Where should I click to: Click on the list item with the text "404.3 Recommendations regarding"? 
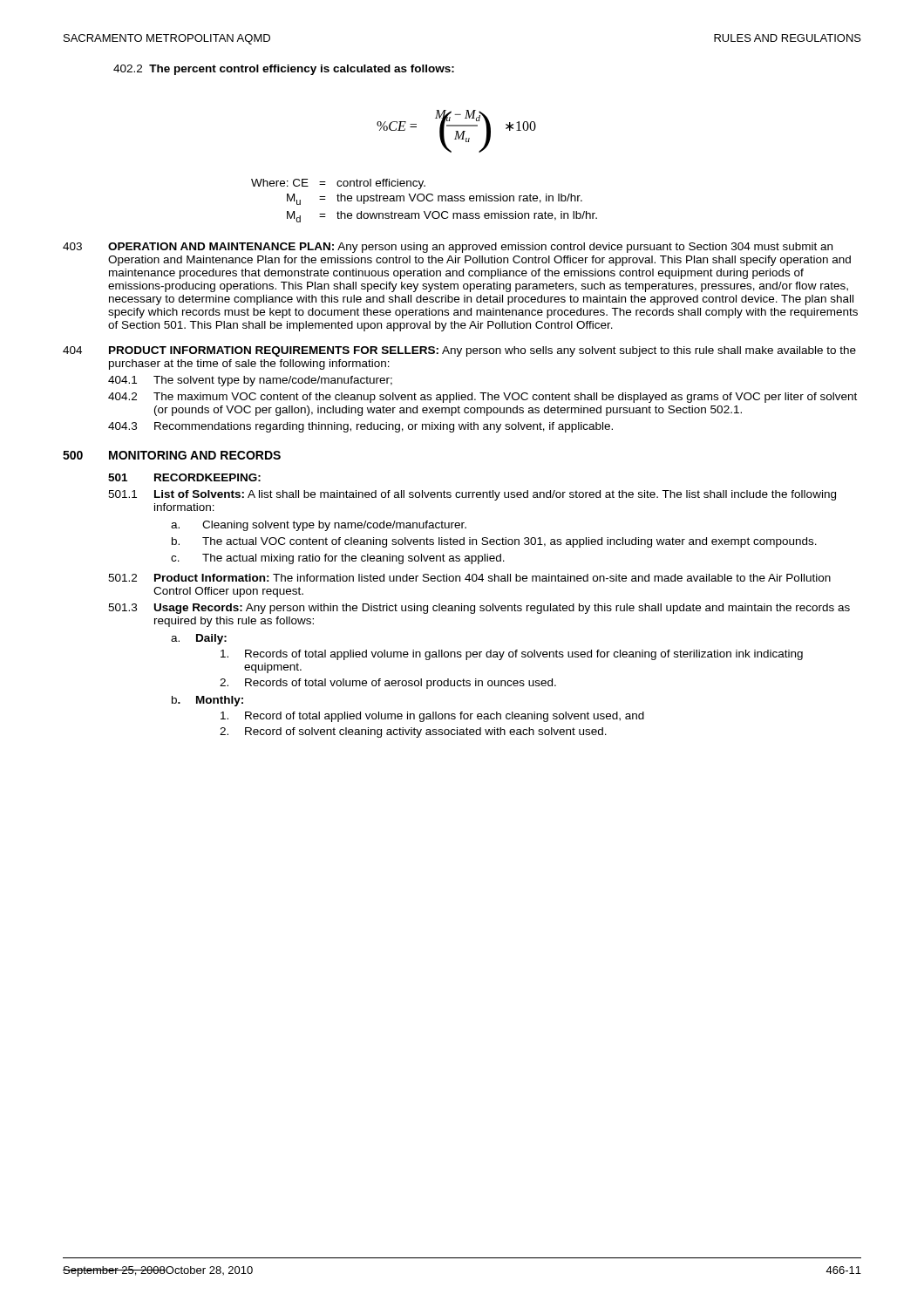485,426
